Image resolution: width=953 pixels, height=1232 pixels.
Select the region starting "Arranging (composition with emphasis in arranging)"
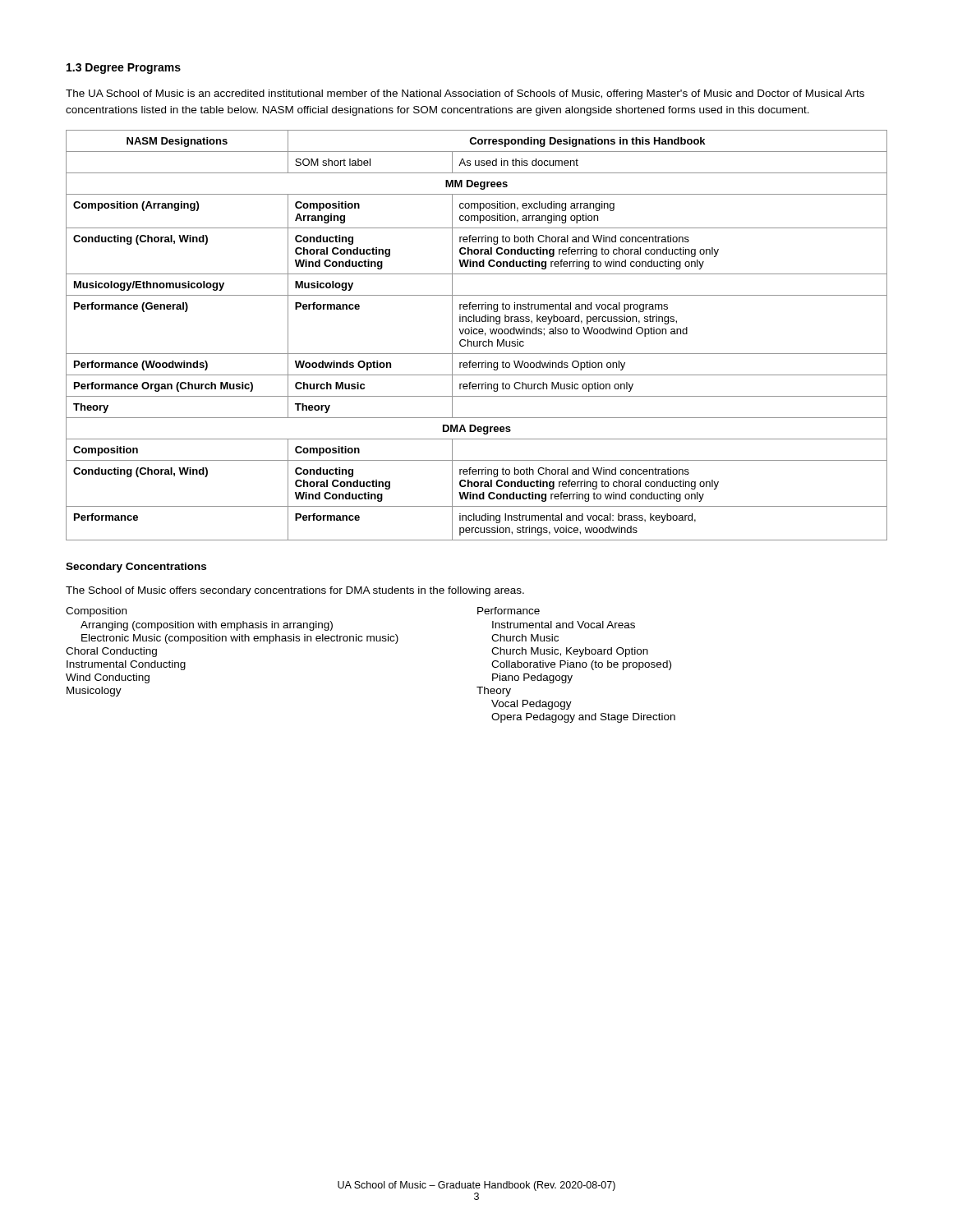click(x=207, y=624)
